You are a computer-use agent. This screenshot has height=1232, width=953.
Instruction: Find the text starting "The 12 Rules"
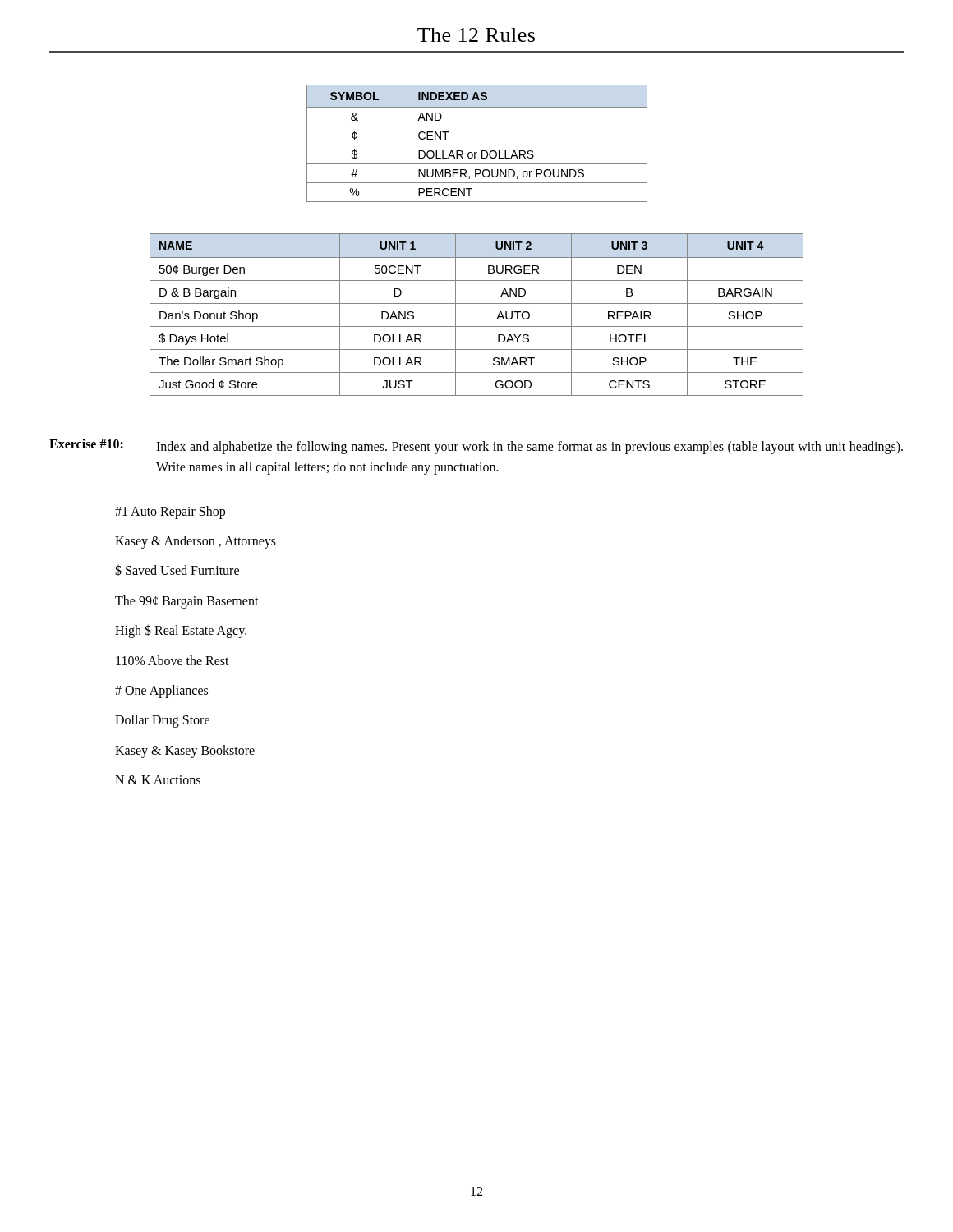476,38
